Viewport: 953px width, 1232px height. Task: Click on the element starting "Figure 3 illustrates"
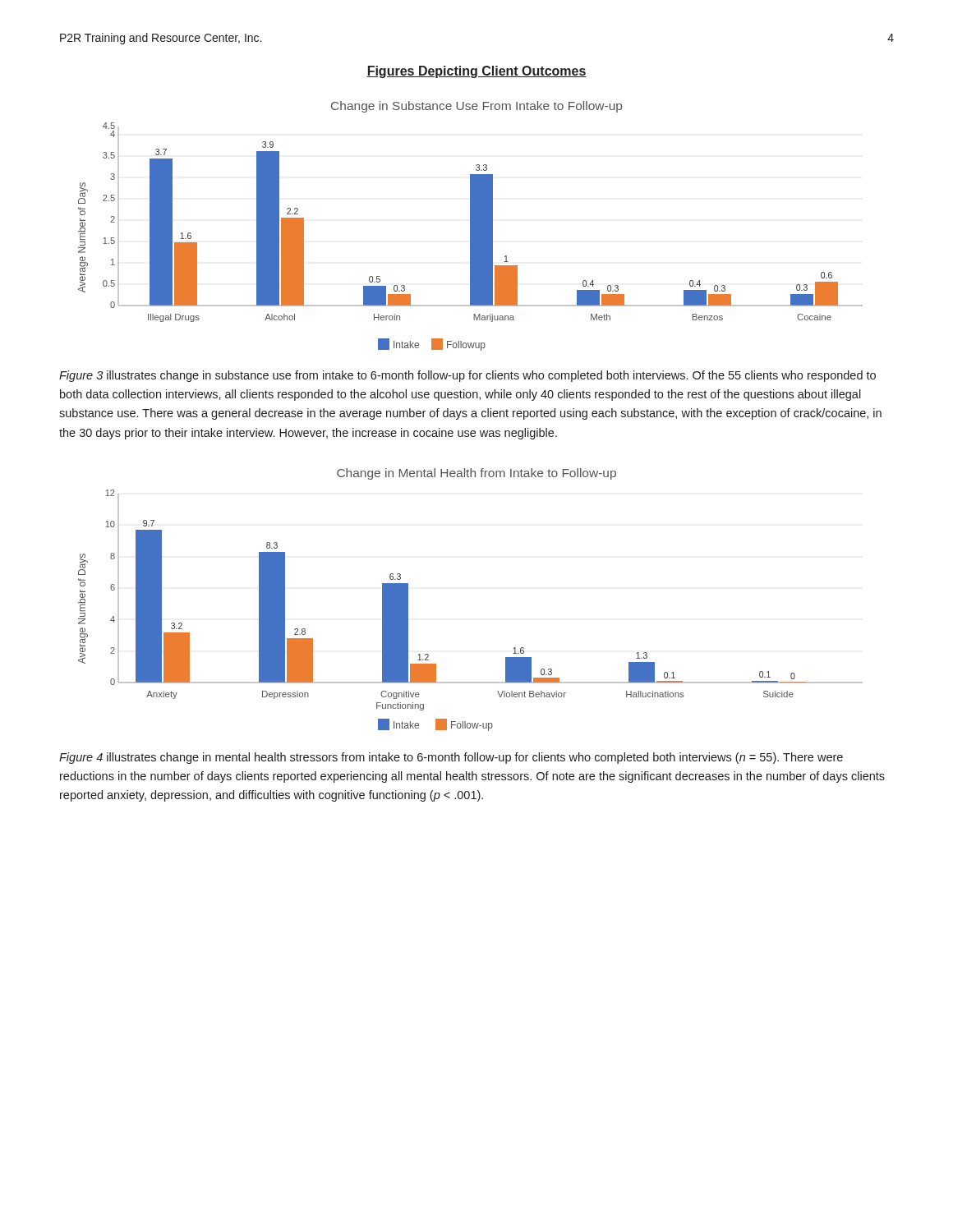[x=471, y=404]
